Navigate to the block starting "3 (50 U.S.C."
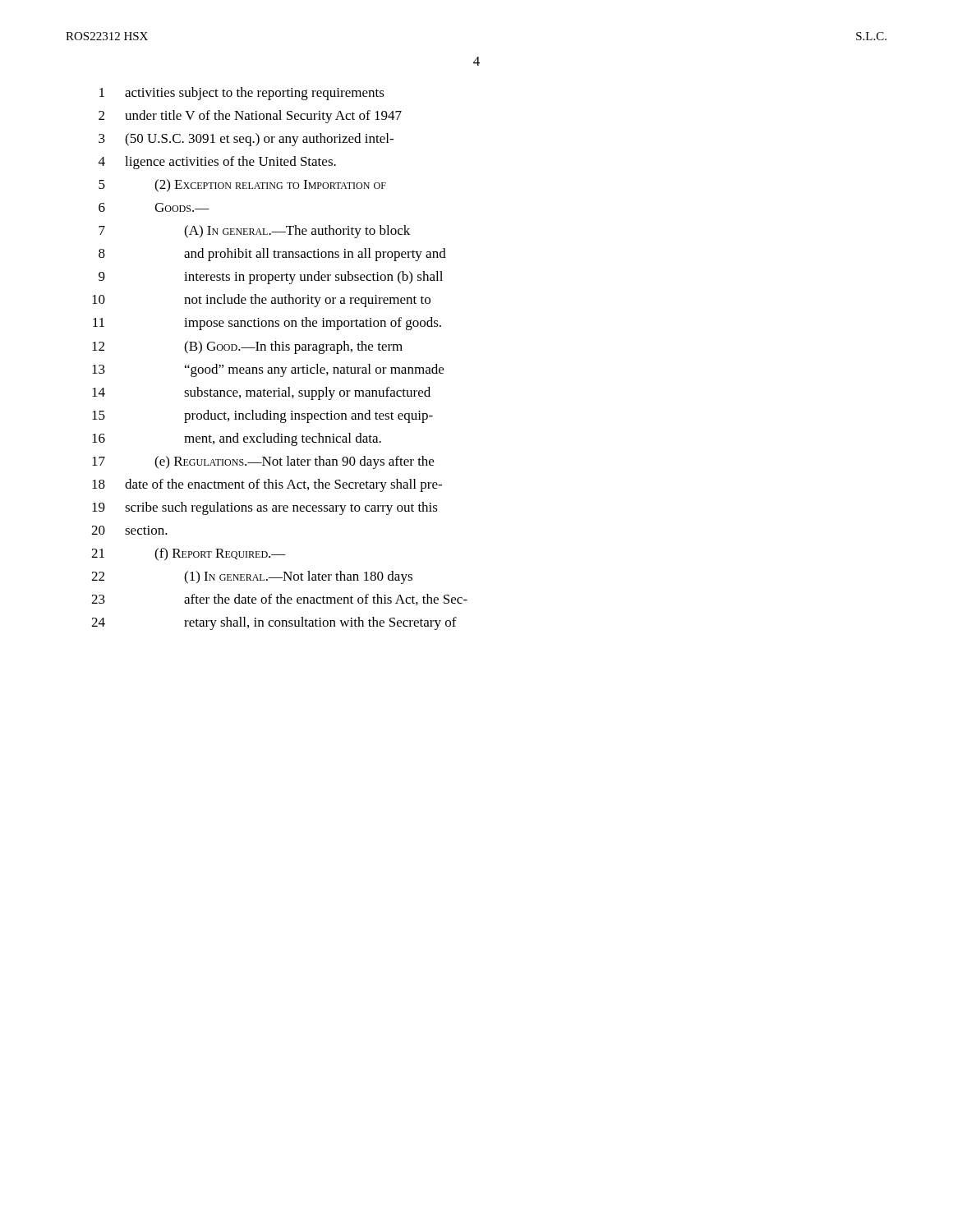The height and width of the screenshot is (1232, 953). (246, 140)
